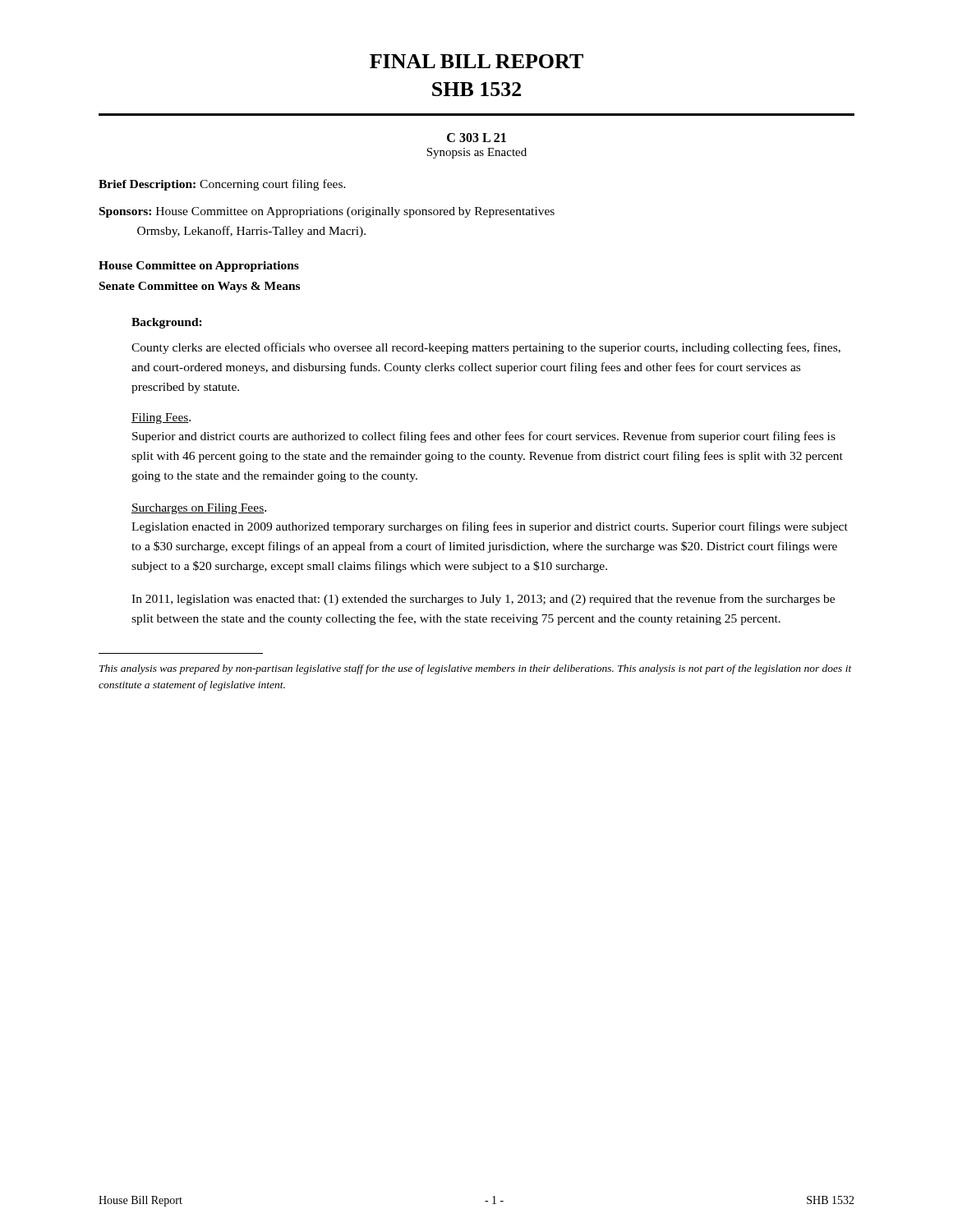Select the text block containing "In 2011, legislation was enacted that: (1) extended"
Image resolution: width=953 pixels, height=1232 pixels.
click(x=483, y=608)
